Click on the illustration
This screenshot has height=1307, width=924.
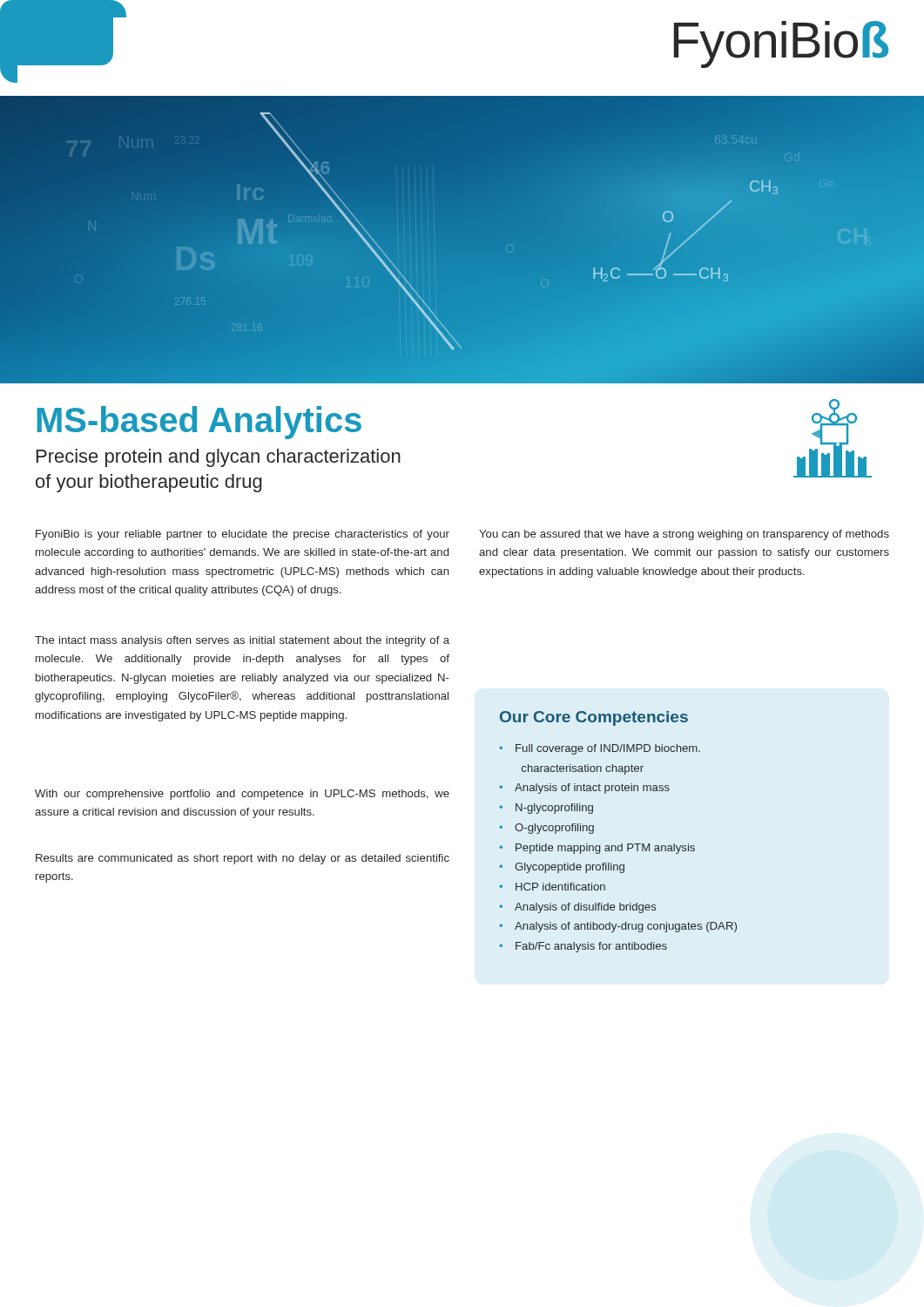point(834,437)
